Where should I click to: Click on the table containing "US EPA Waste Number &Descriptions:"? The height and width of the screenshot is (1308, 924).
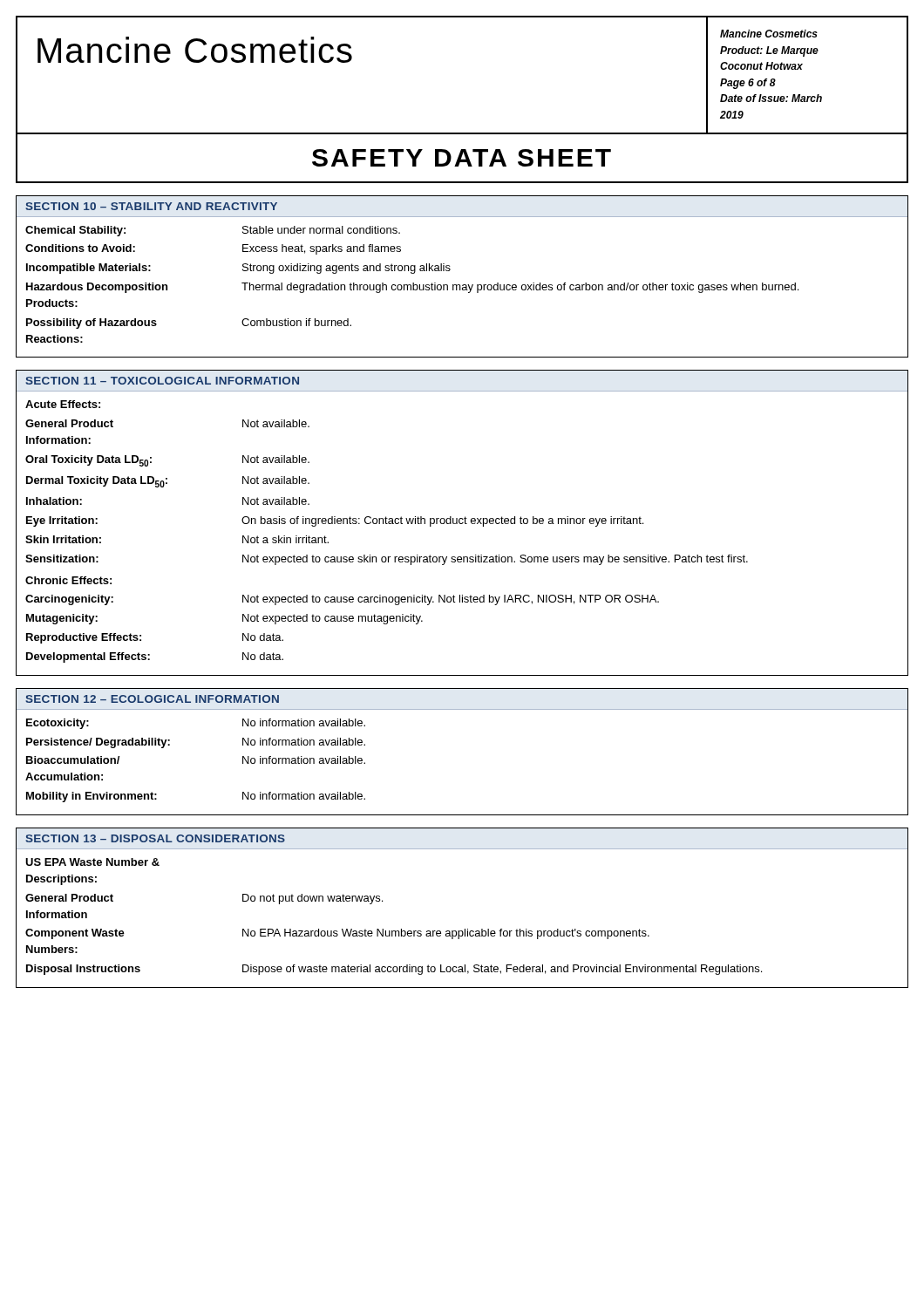pos(462,918)
